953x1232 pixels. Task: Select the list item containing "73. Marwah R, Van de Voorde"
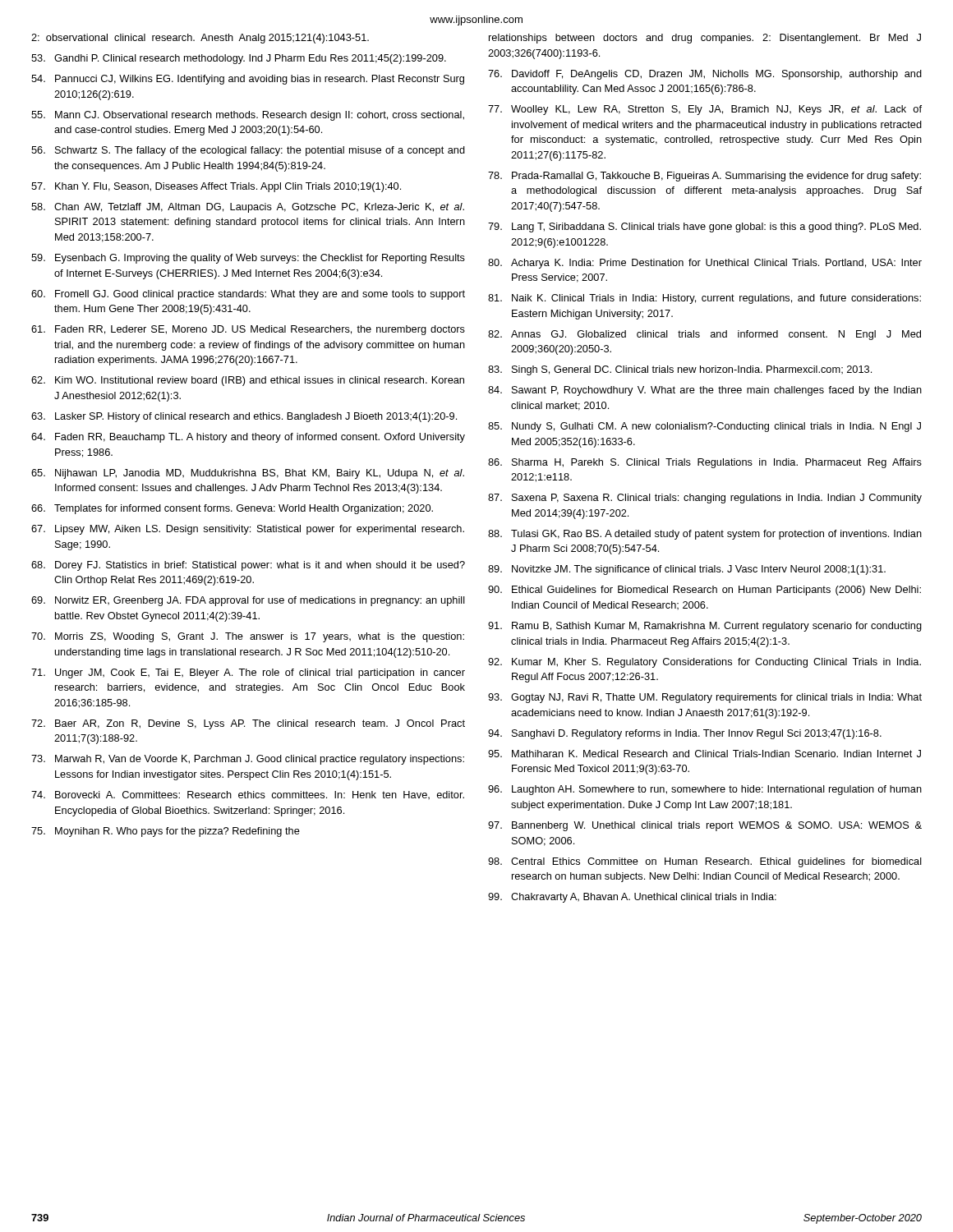pos(248,767)
